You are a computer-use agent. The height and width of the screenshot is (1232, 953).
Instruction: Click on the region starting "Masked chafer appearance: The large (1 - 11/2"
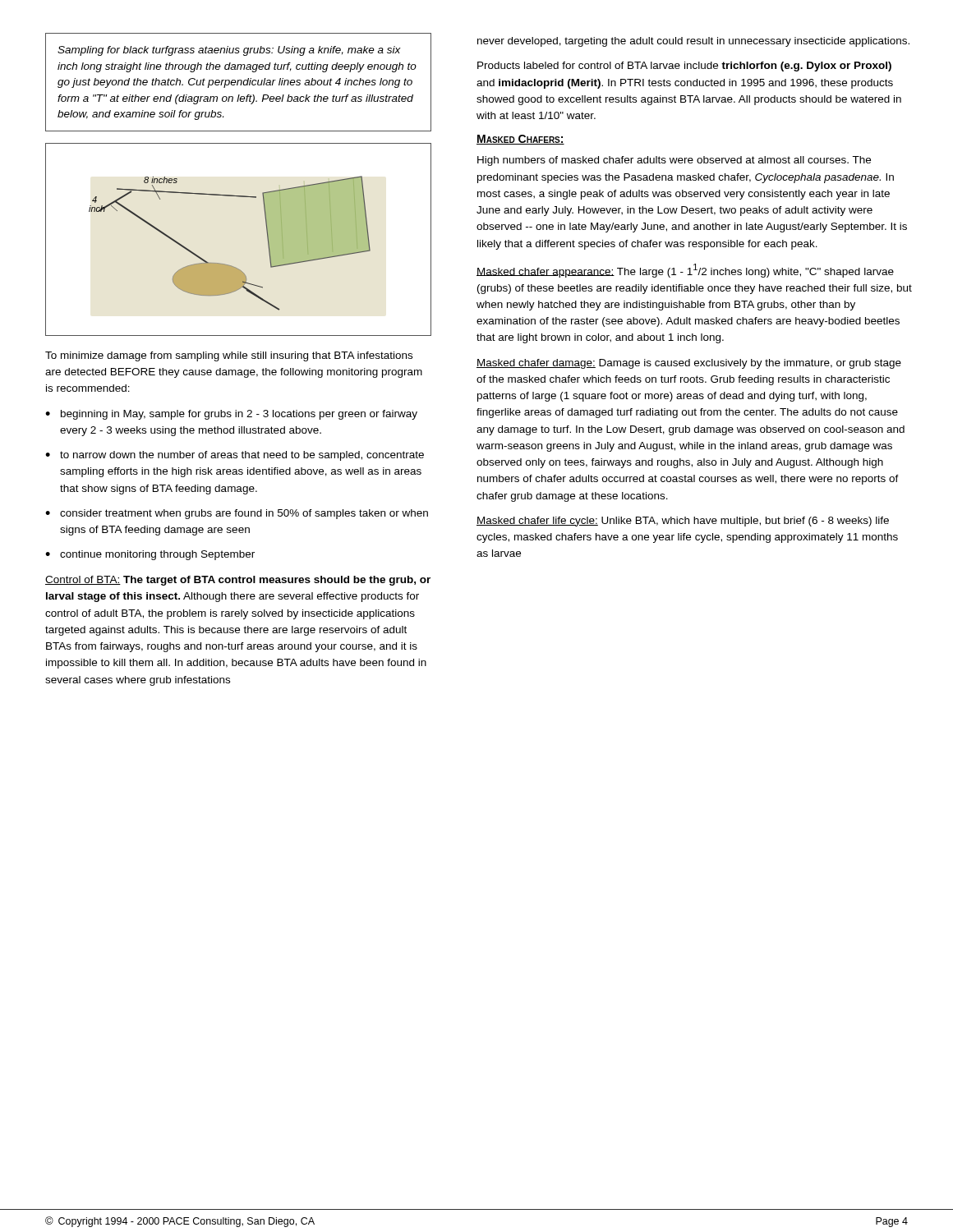click(x=694, y=303)
